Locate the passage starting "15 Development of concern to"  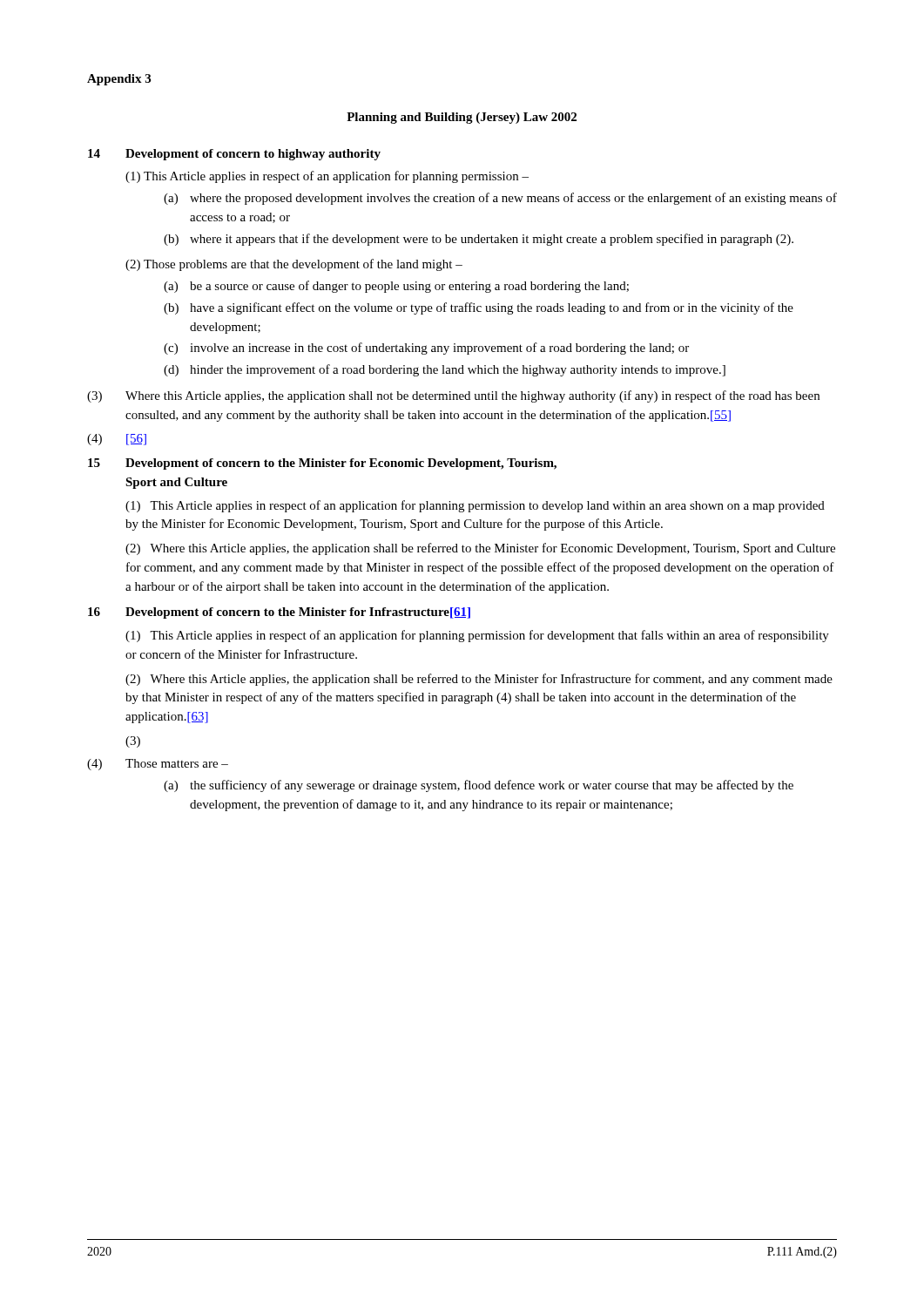(462, 473)
